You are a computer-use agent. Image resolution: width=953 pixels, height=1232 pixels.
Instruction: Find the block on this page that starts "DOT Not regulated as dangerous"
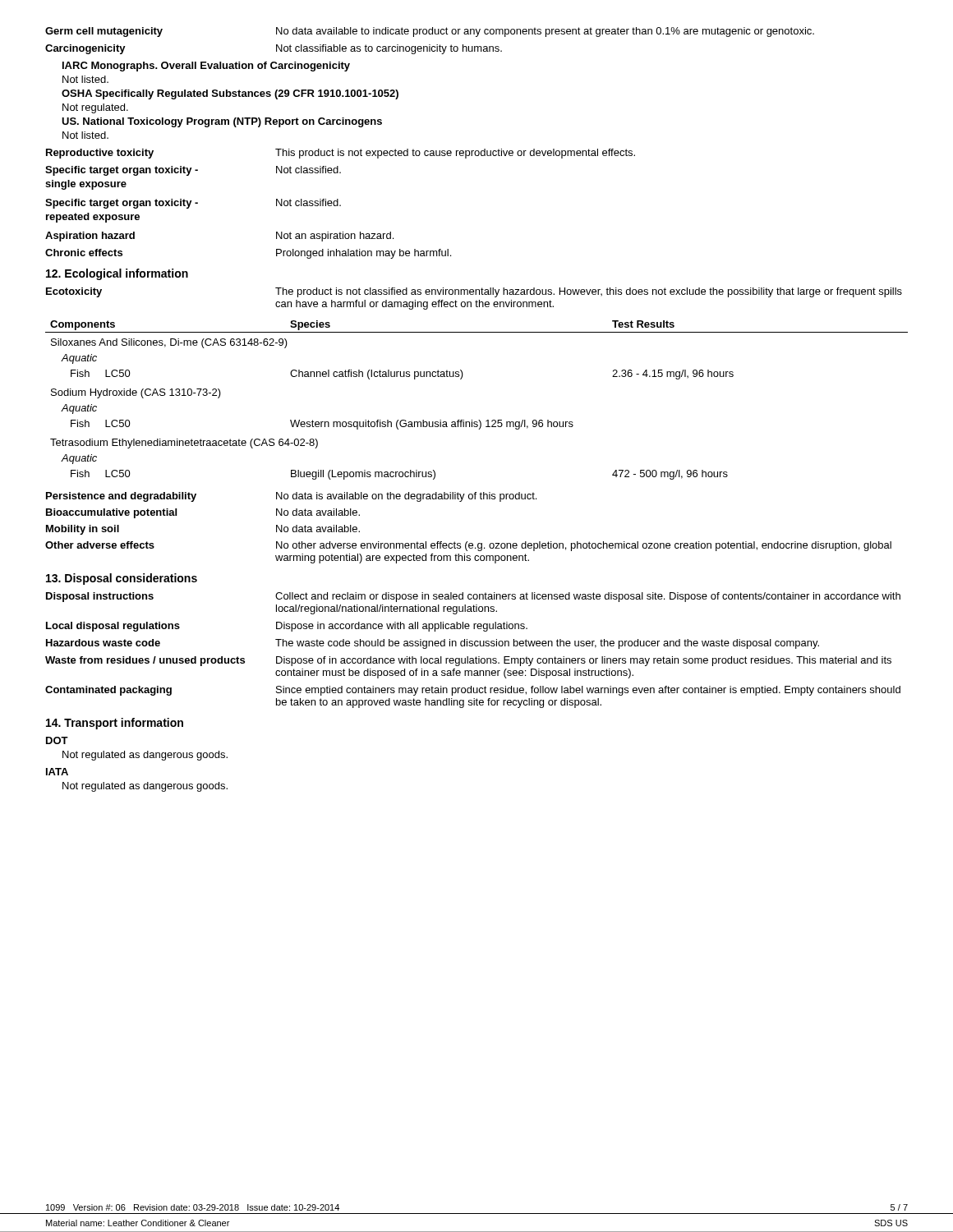coord(57,740)
